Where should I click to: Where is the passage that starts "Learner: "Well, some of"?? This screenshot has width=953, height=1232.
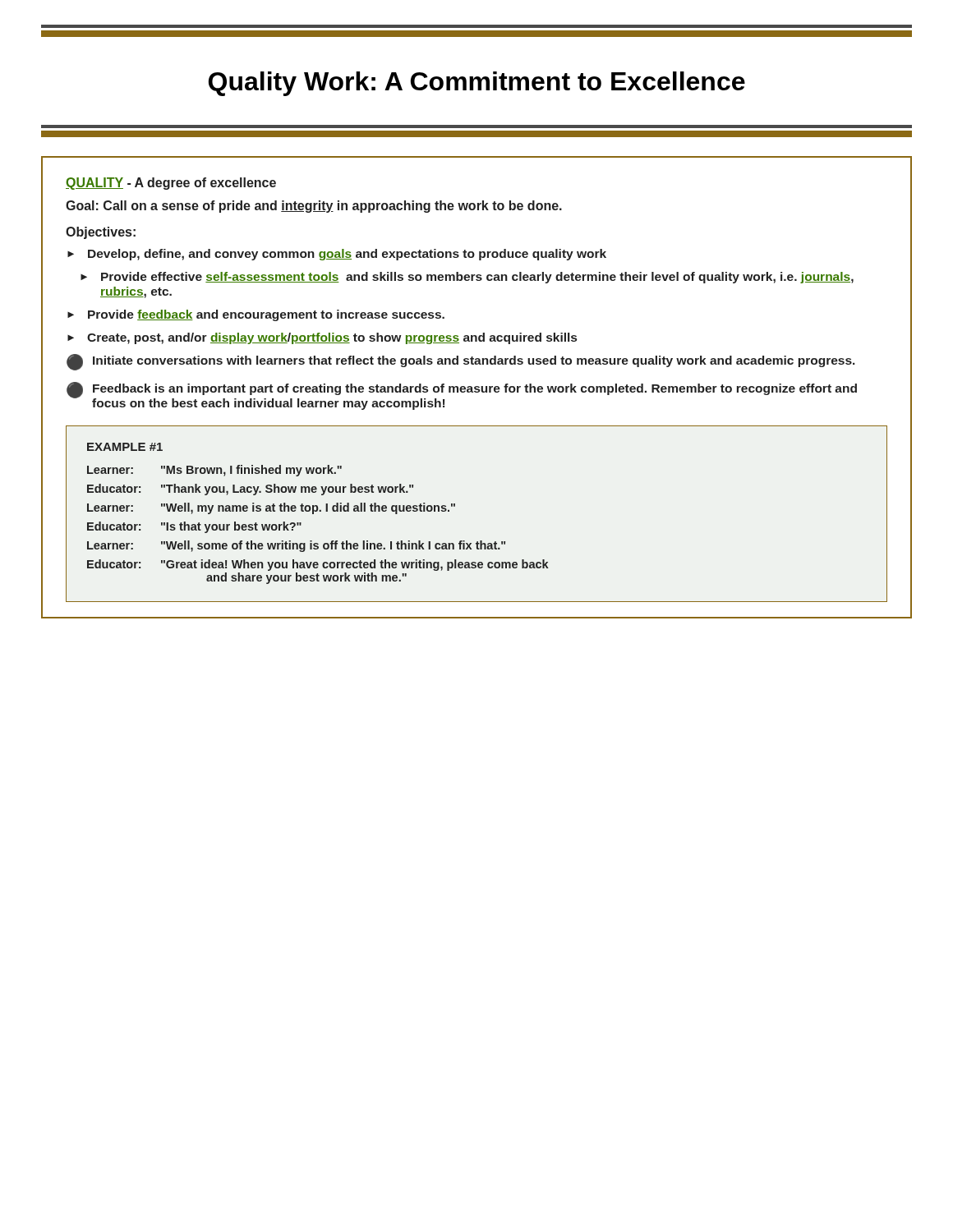pyautogui.click(x=476, y=545)
